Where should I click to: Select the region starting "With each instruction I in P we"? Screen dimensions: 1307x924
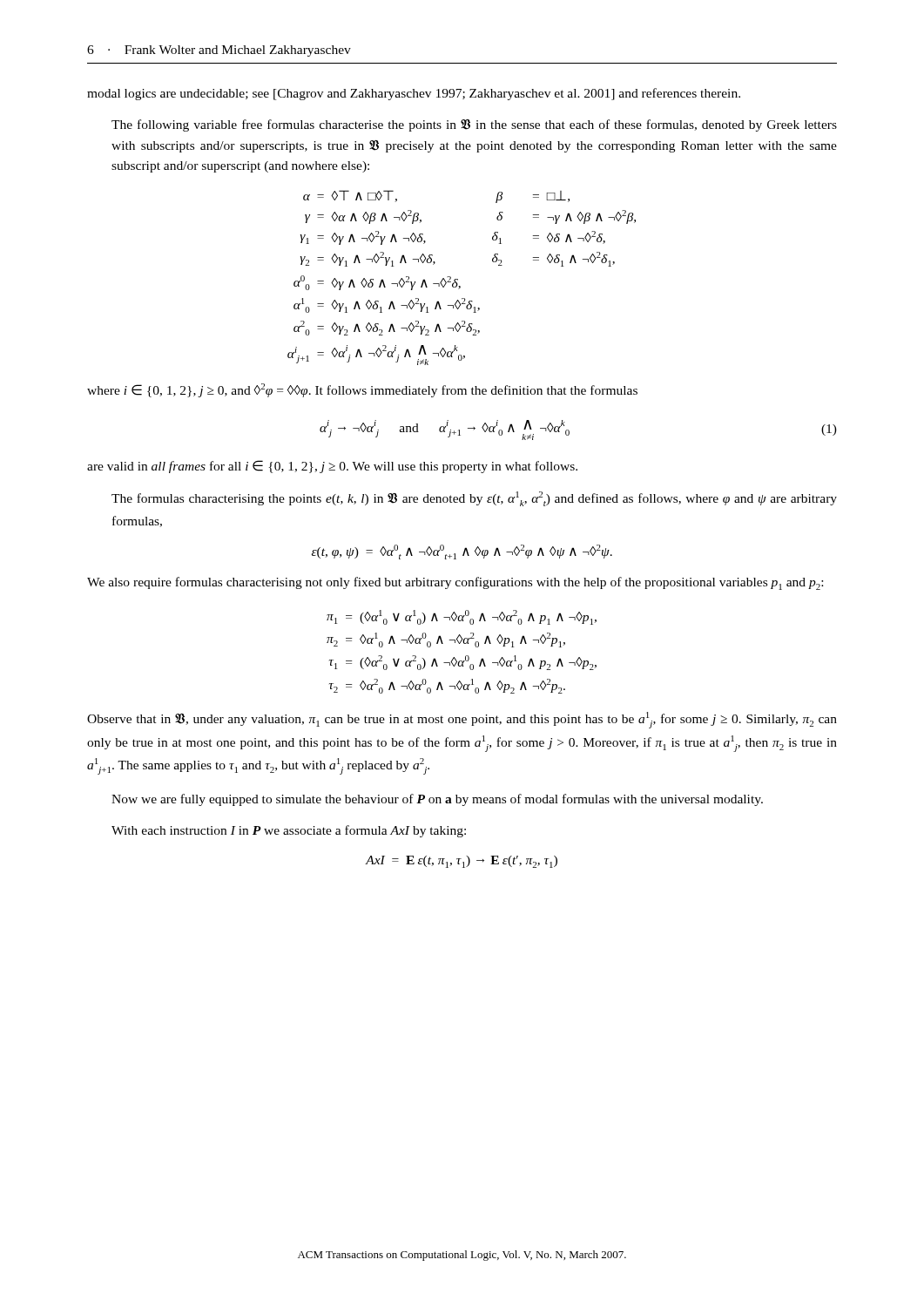pos(289,830)
